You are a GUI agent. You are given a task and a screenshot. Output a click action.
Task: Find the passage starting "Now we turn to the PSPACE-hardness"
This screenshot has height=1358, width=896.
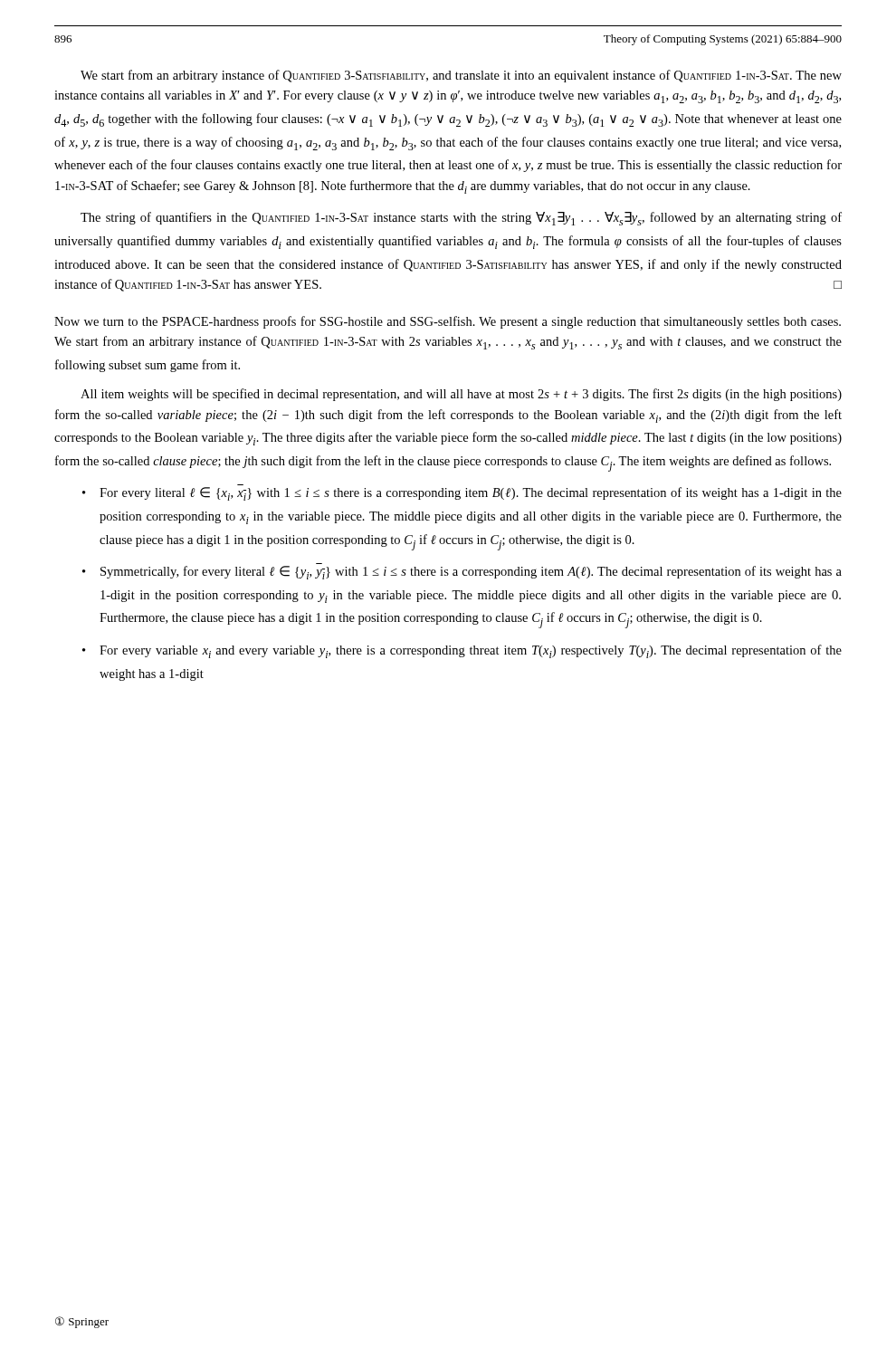click(448, 343)
